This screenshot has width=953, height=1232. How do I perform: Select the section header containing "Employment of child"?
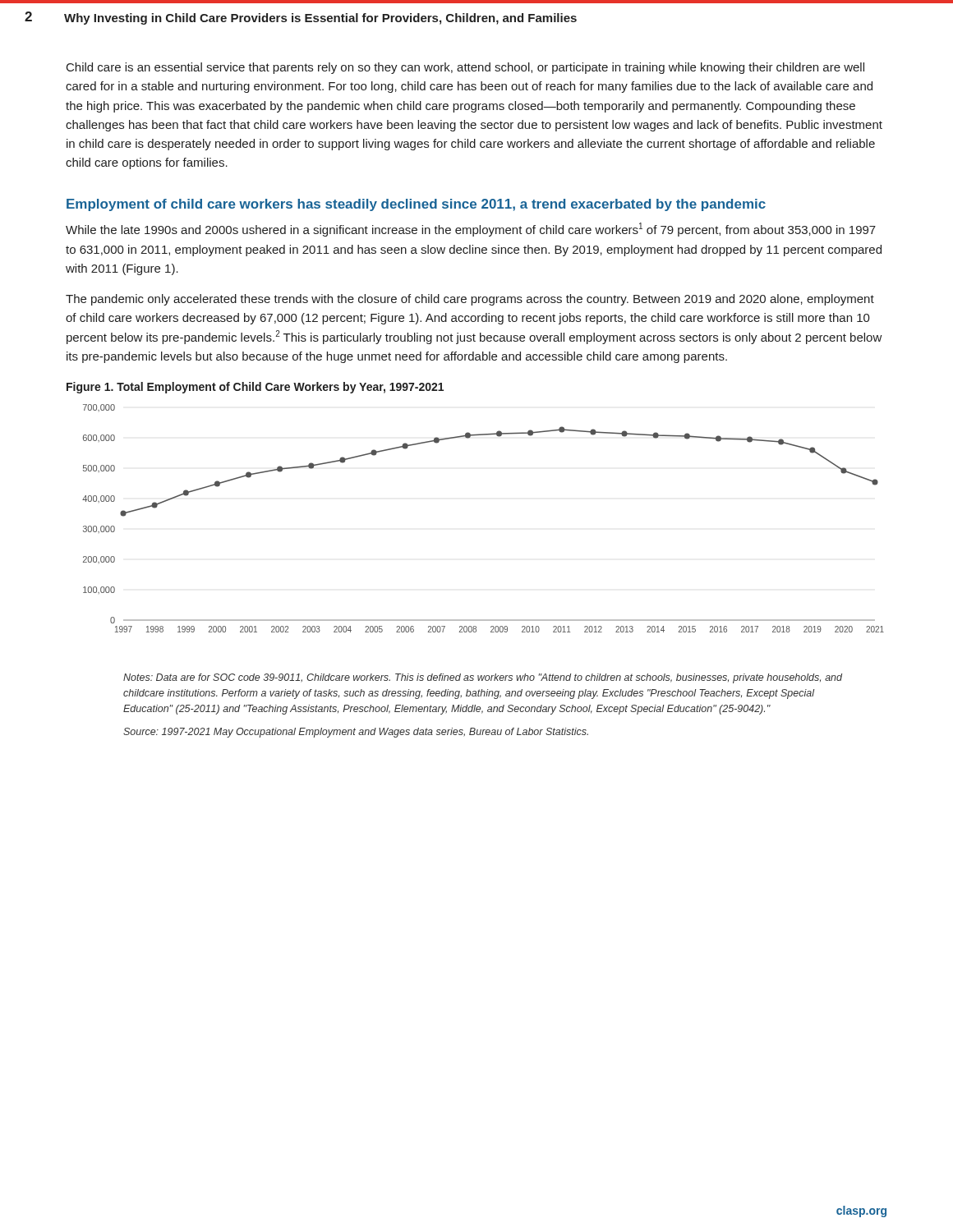[416, 204]
